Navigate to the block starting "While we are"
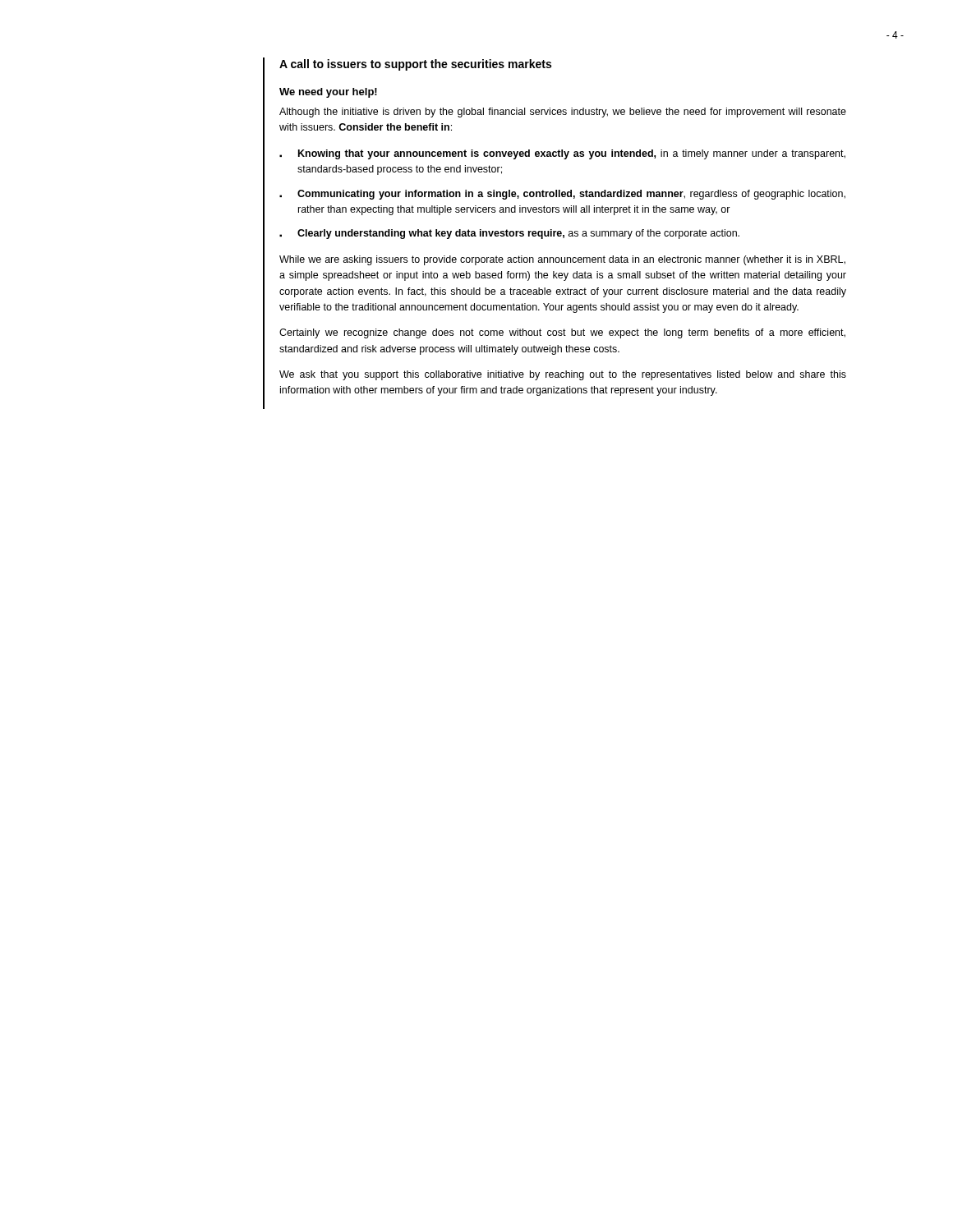This screenshot has width=953, height=1232. [x=563, y=283]
